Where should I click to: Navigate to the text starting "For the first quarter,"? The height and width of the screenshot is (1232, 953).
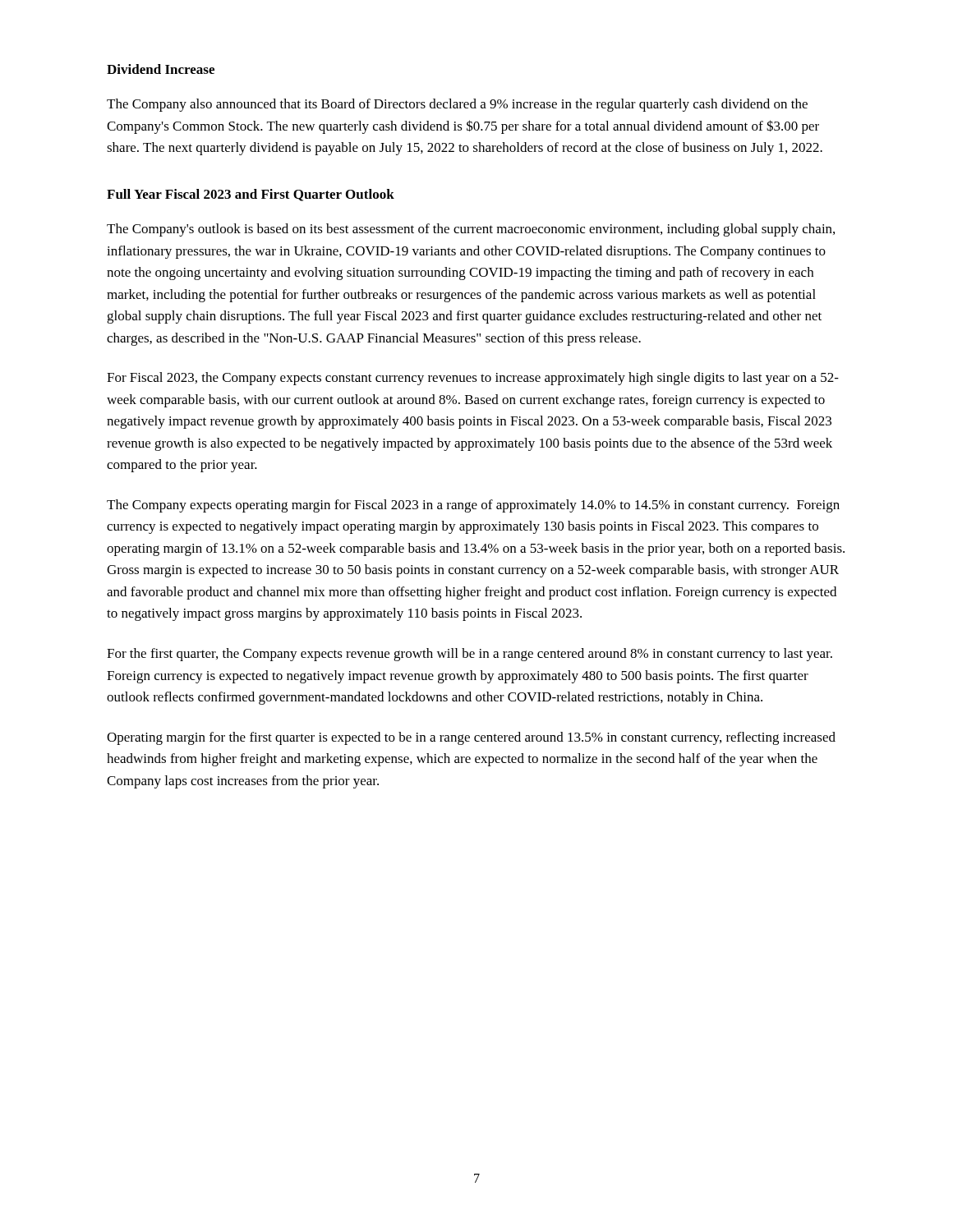(x=470, y=675)
